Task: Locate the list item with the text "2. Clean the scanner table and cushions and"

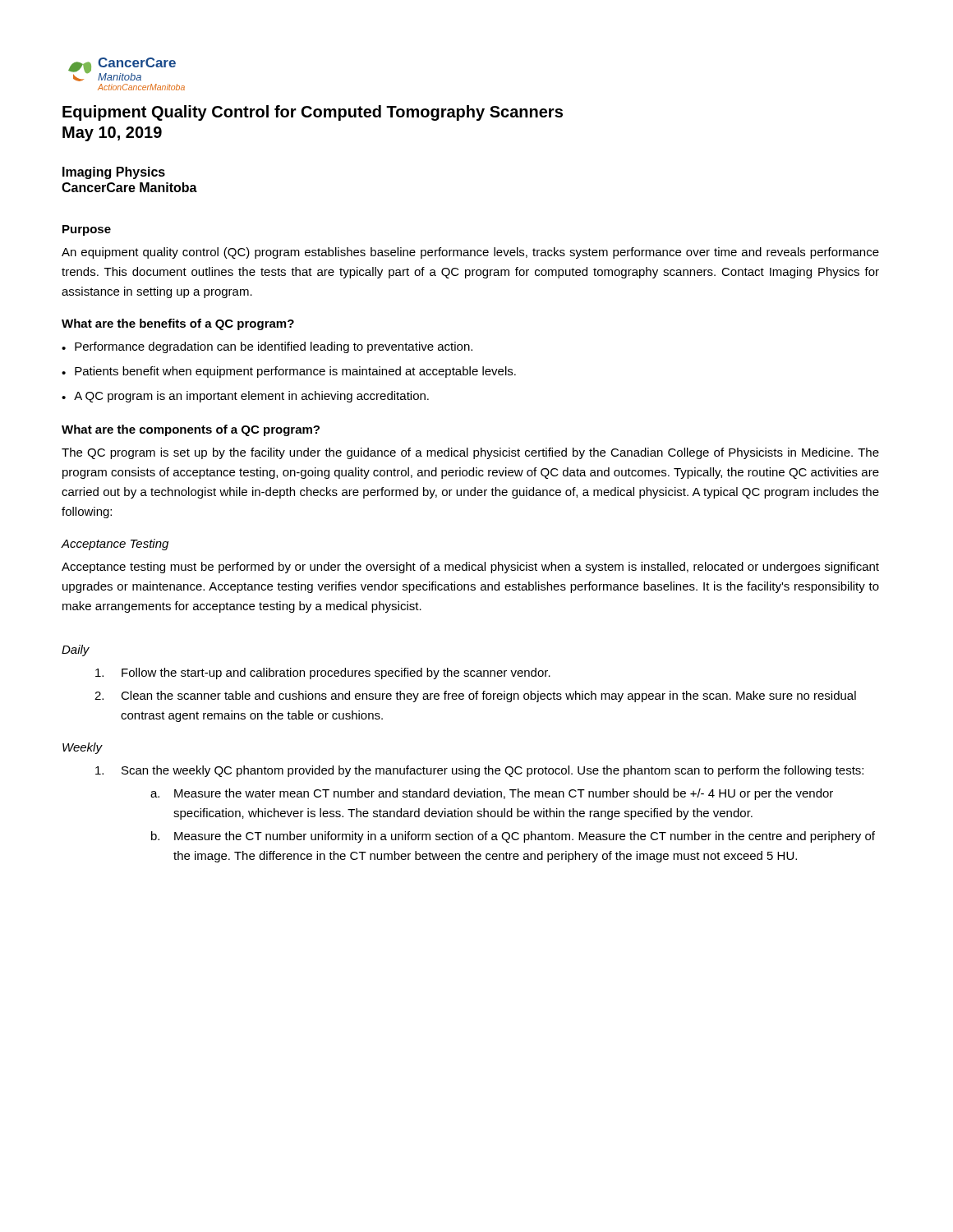Action: pyautogui.click(x=487, y=706)
